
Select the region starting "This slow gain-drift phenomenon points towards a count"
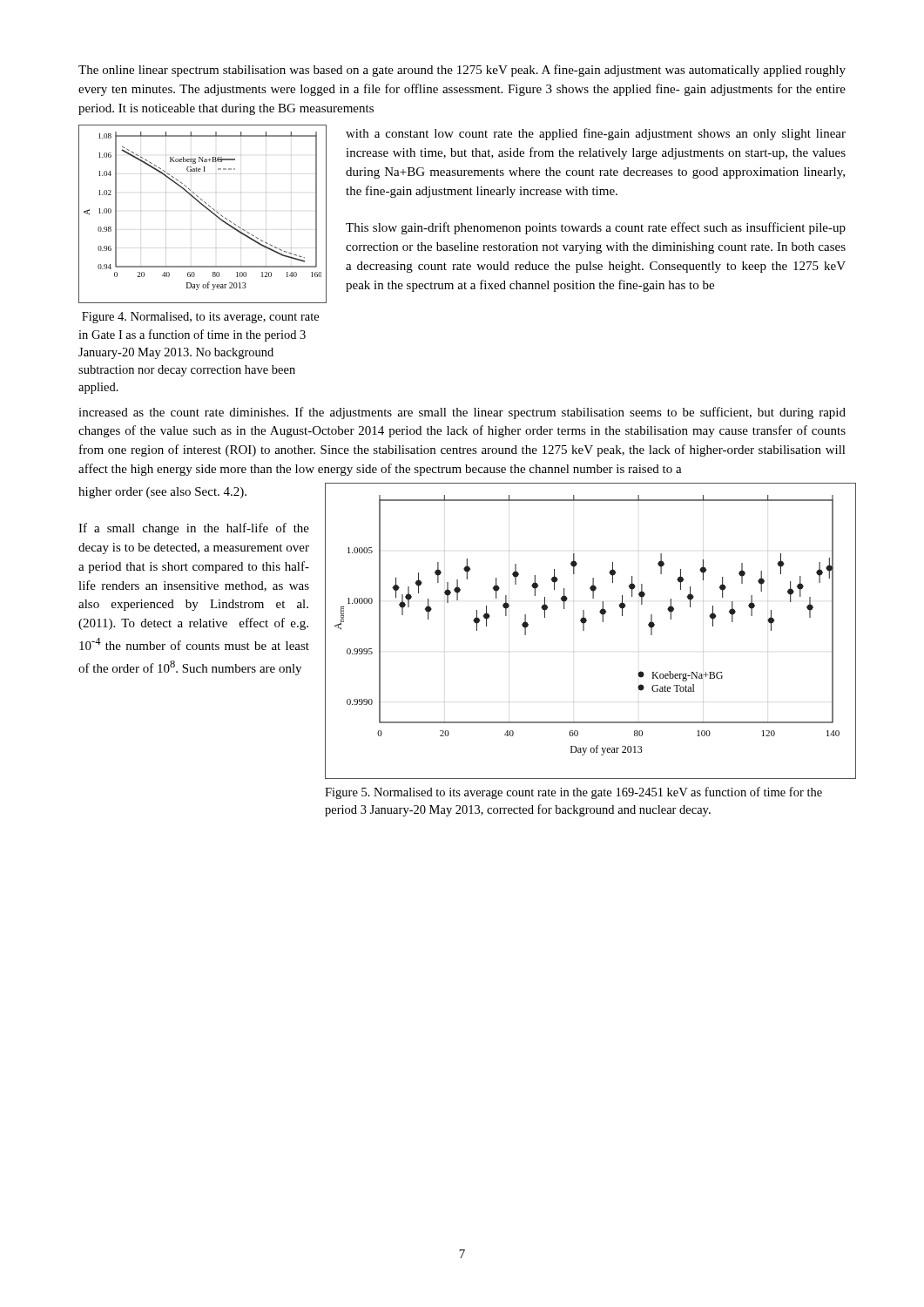click(596, 256)
